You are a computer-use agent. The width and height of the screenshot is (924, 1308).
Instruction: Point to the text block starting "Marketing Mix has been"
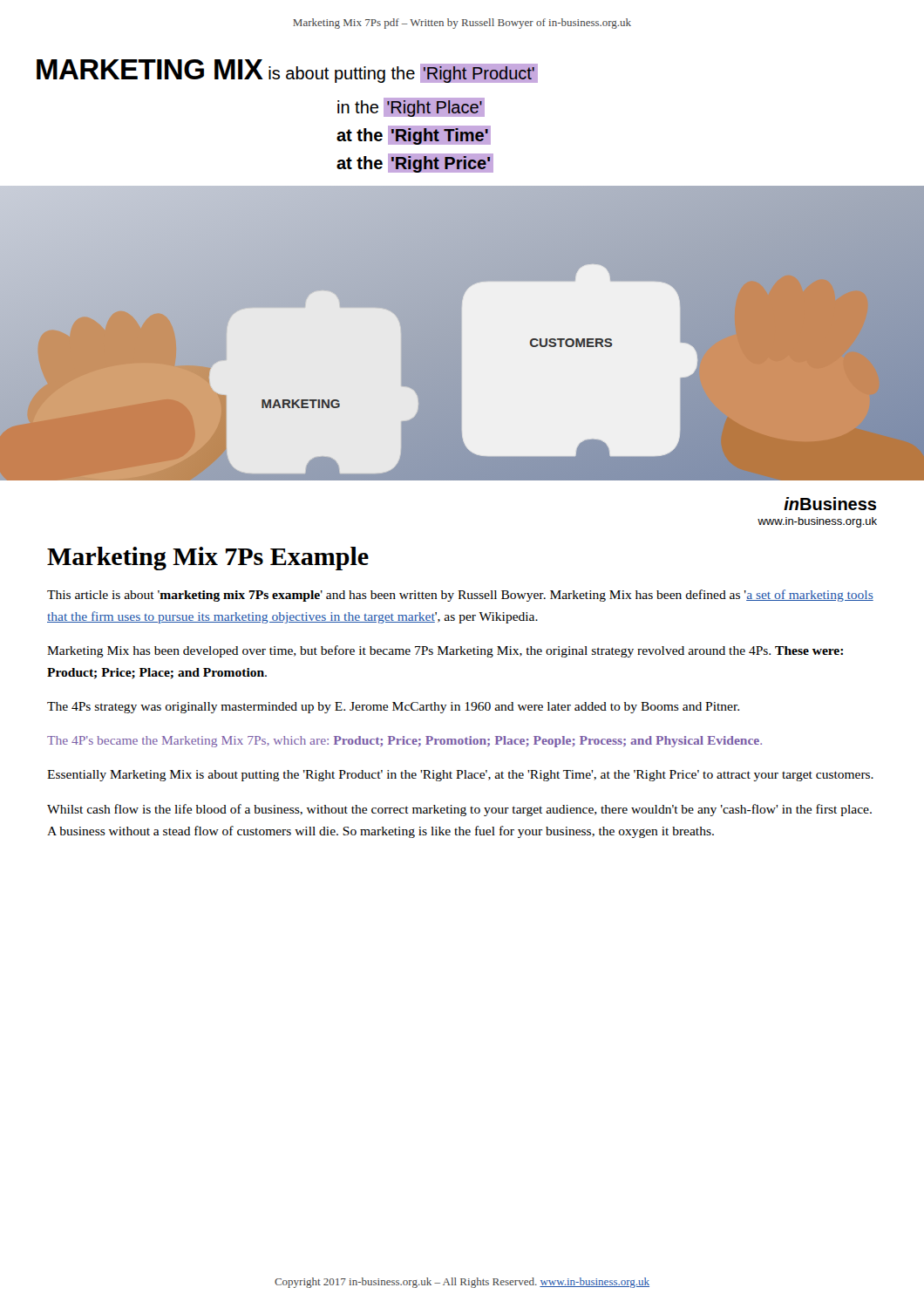(446, 661)
